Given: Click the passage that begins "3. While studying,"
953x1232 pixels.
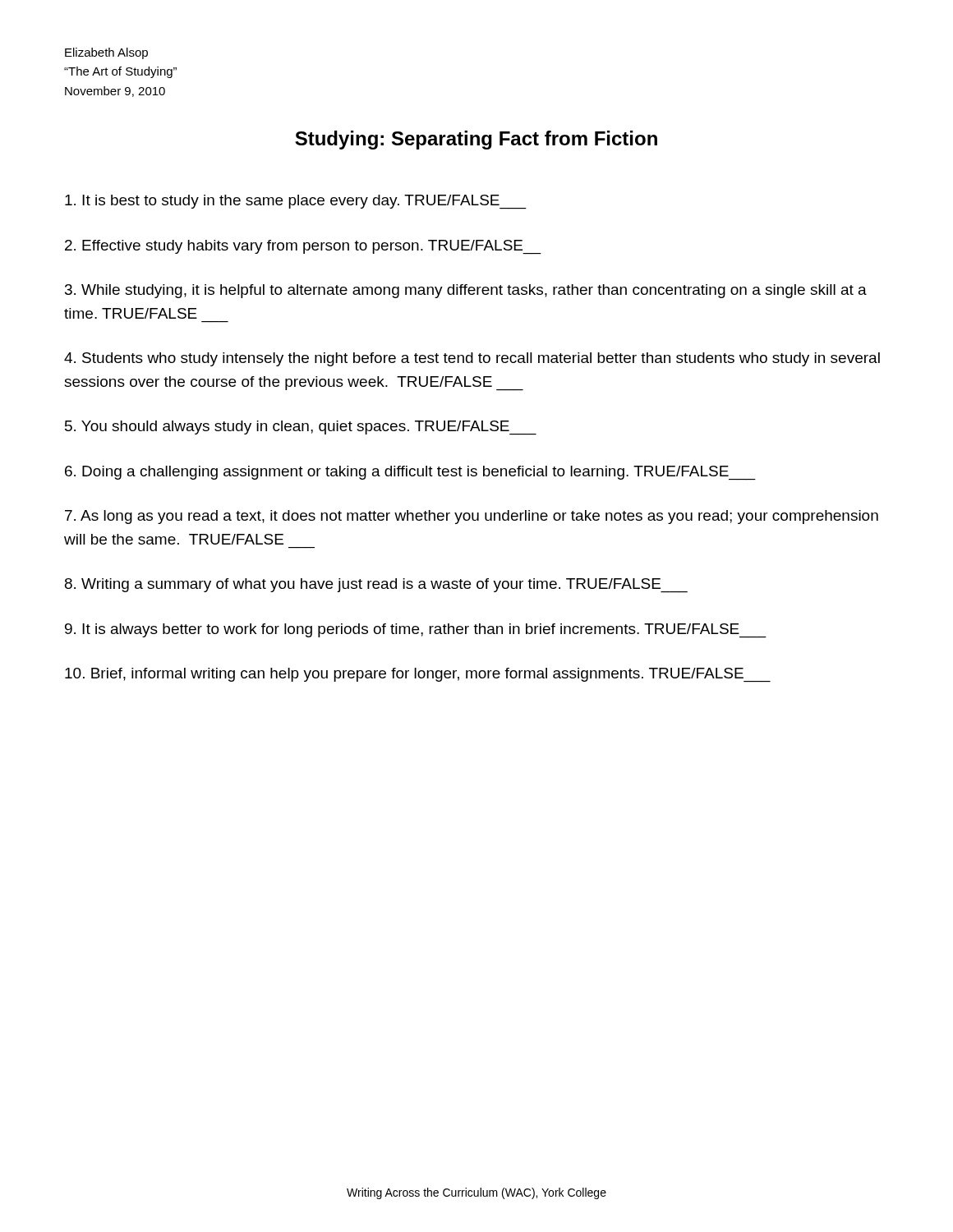Looking at the screenshot, I should 465,301.
